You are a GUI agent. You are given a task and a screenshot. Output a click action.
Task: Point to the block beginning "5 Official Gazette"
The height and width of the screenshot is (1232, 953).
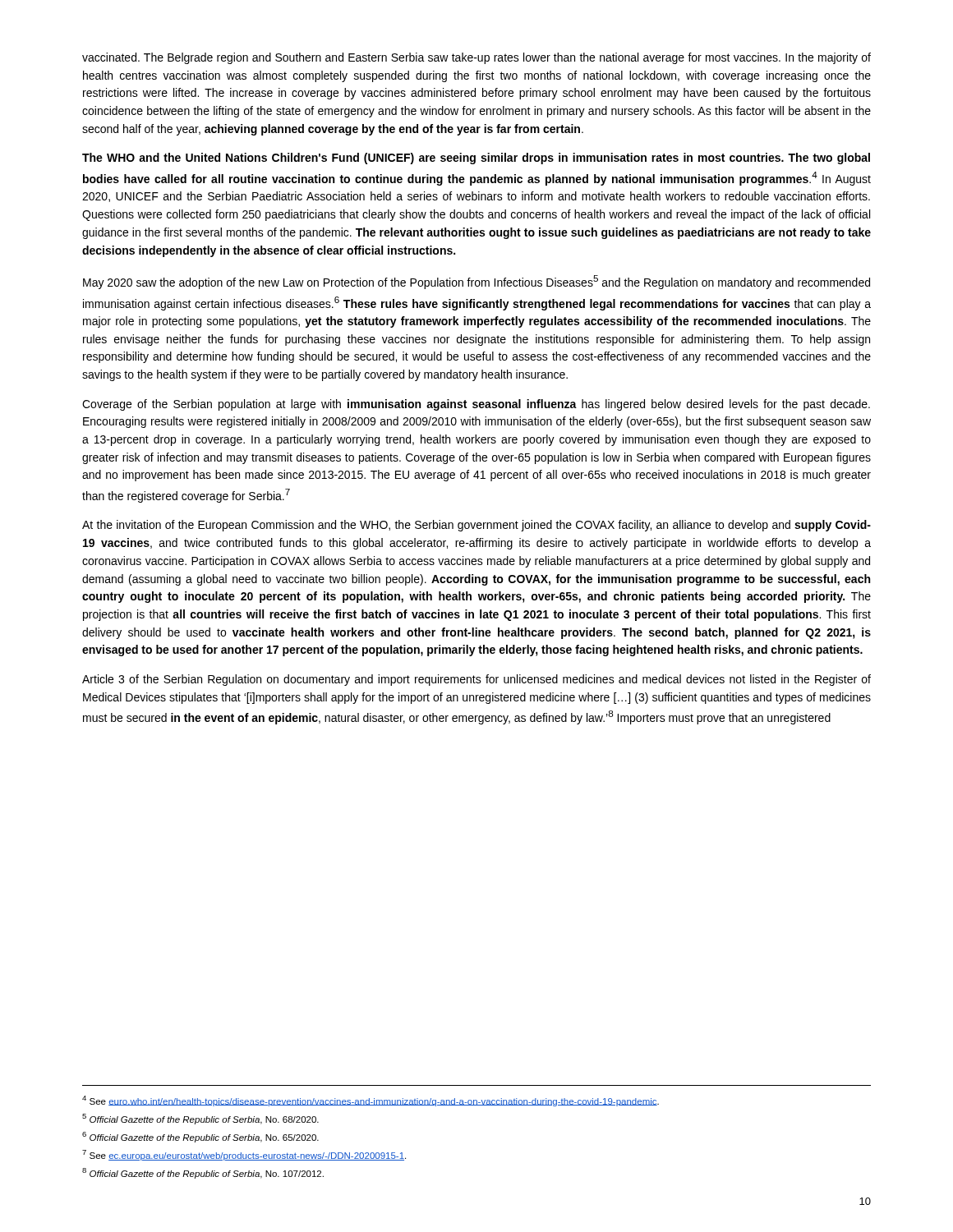pos(201,1117)
